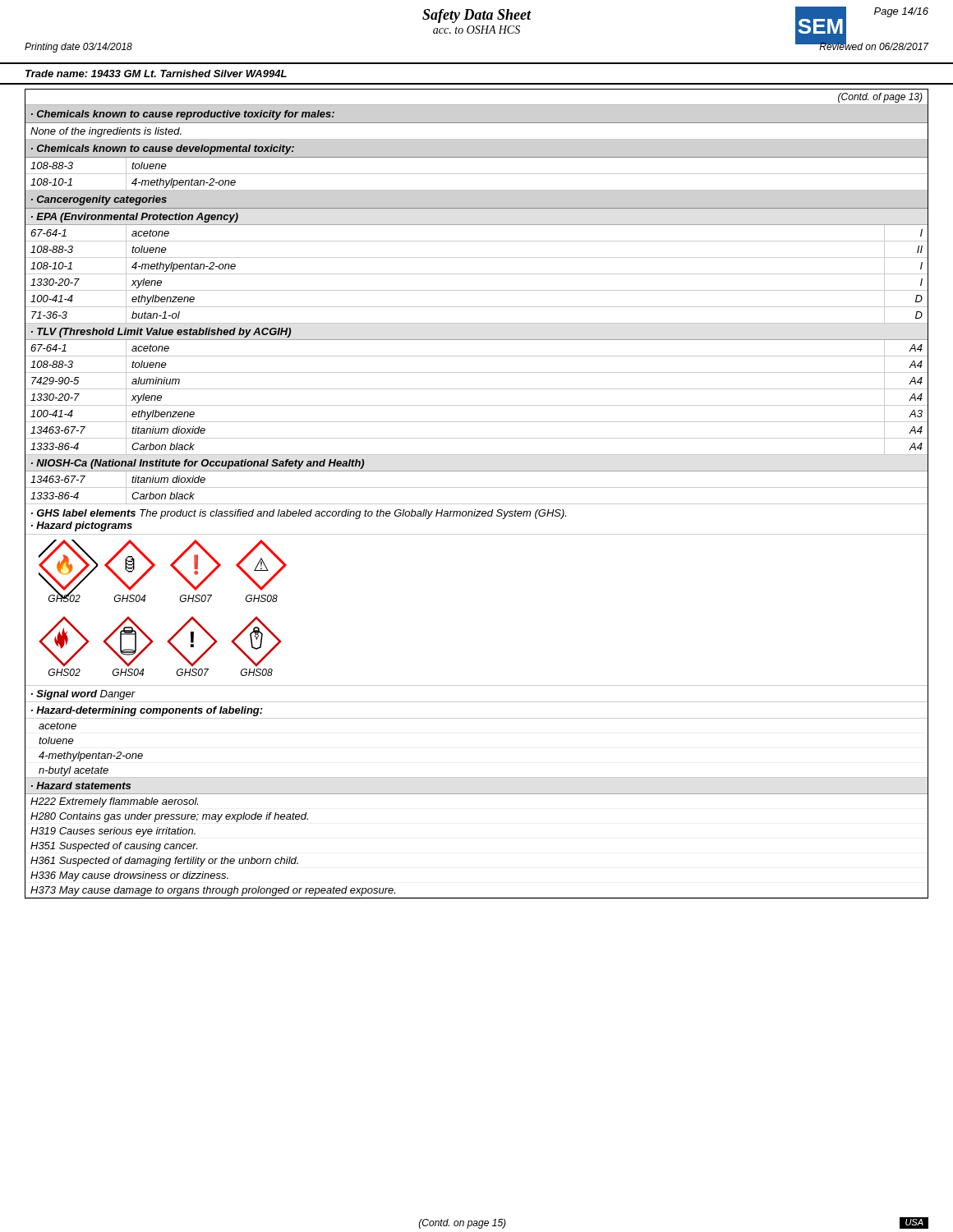The width and height of the screenshot is (953, 1232).
Task: Locate the text starting "H280 Contains gas"
Action: (170, 816)
